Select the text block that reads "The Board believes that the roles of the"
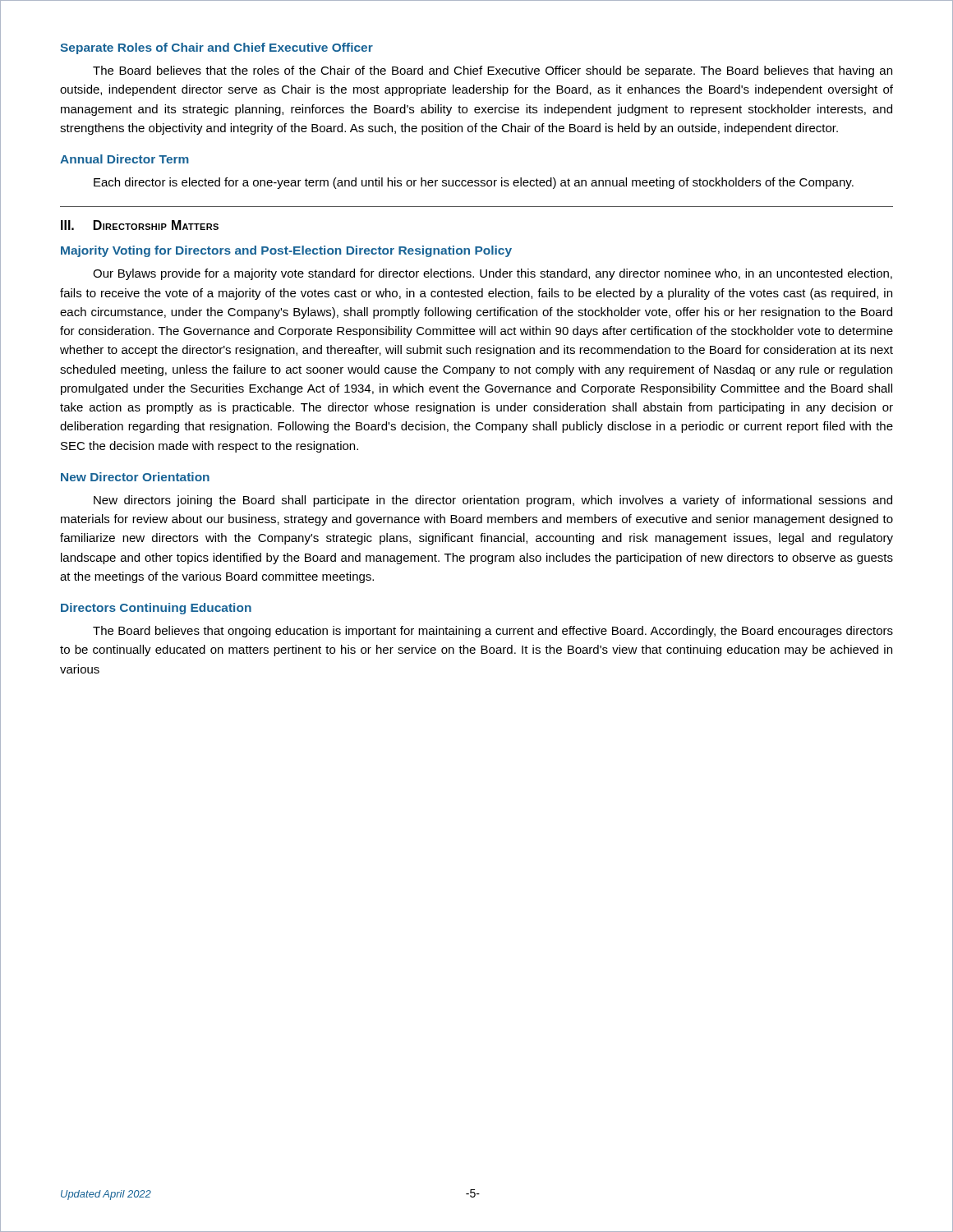The width and height of the screenshot is (953, 1232). 476,99
